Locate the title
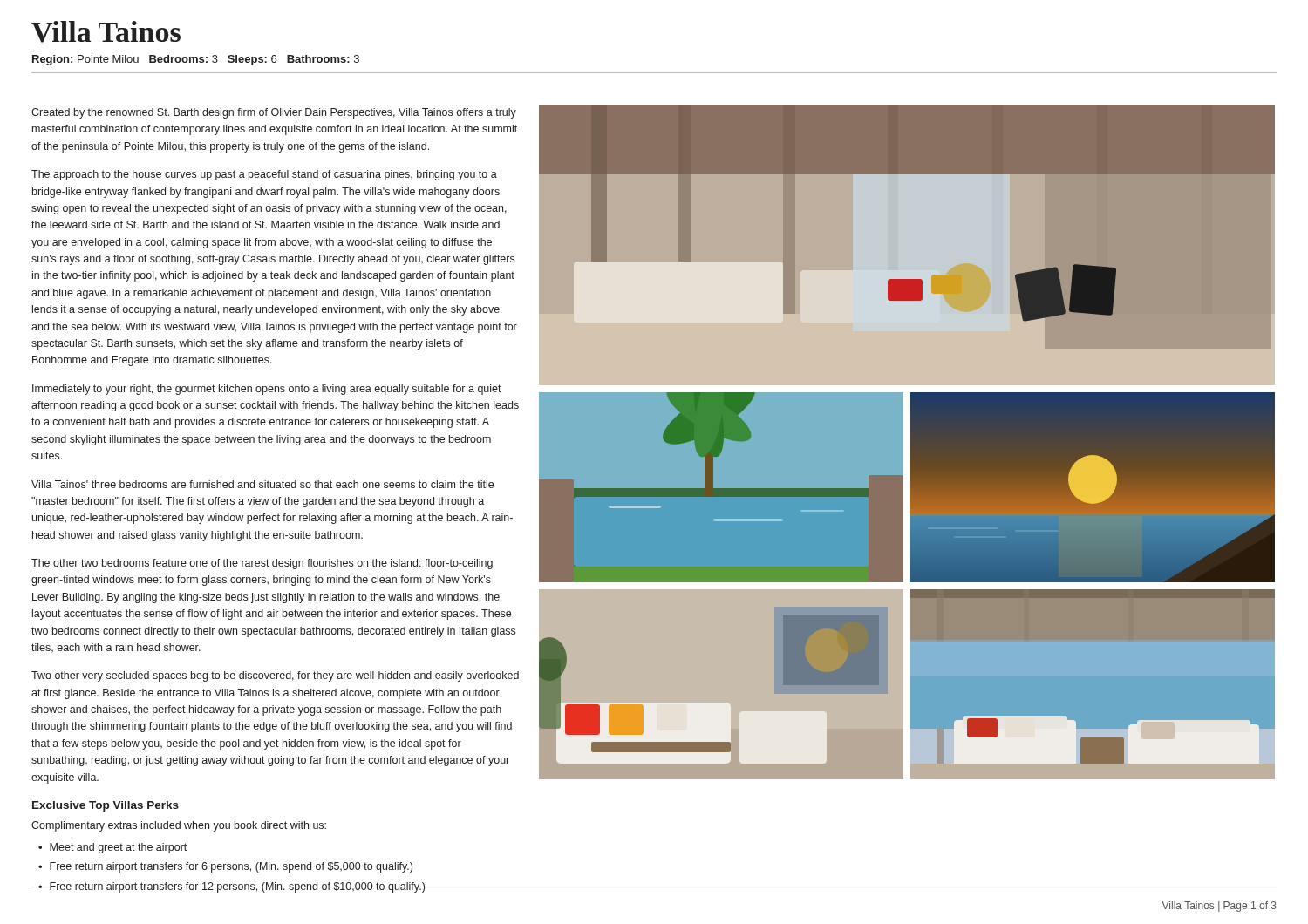The height and width of the screenshot is (924, 1308). coord(106,32)
